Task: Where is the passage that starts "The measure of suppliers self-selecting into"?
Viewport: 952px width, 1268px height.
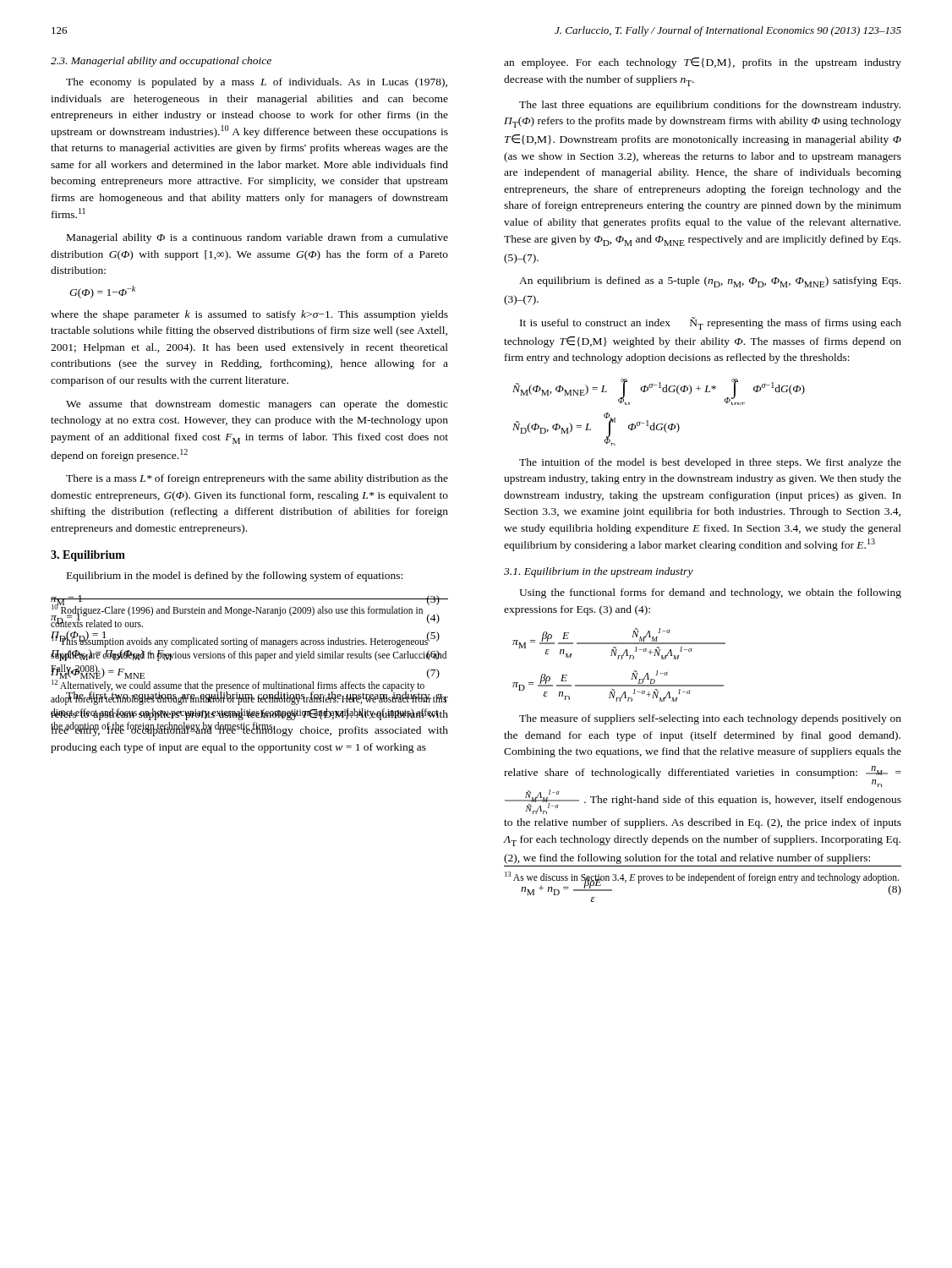Action: (703, 788)
